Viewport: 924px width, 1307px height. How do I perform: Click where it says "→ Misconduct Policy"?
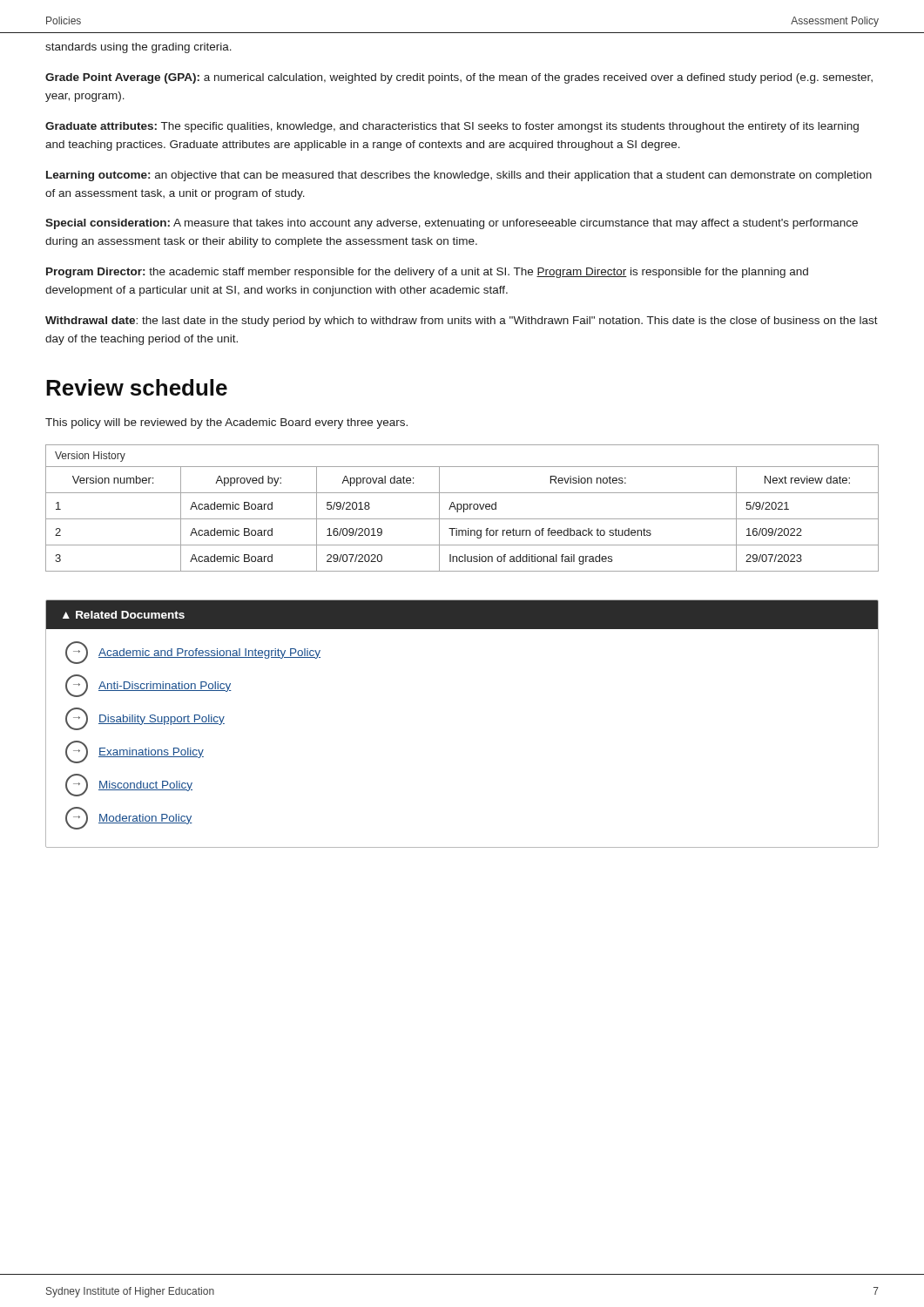129,785
